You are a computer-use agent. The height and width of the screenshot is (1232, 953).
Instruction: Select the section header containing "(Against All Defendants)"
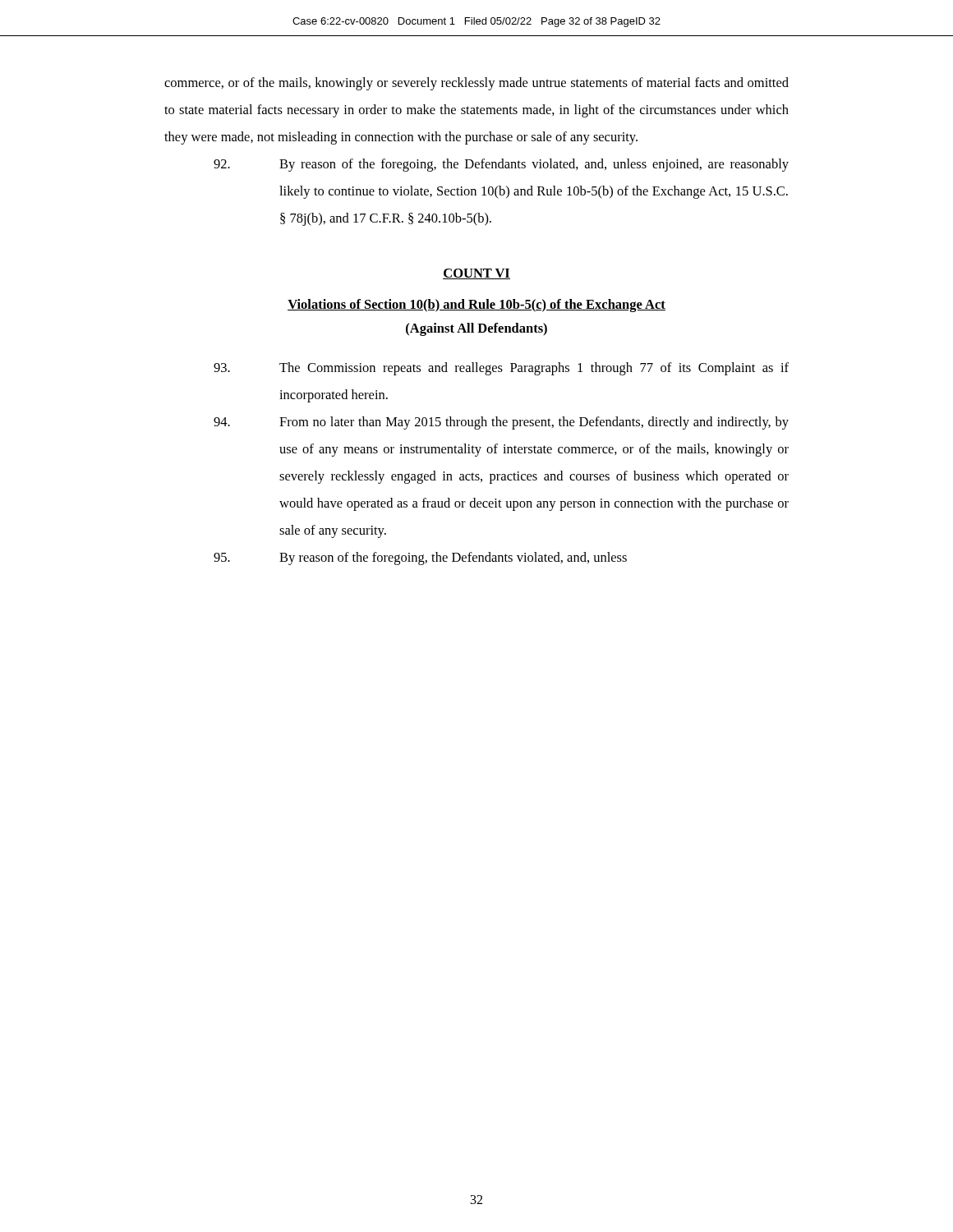476,328
